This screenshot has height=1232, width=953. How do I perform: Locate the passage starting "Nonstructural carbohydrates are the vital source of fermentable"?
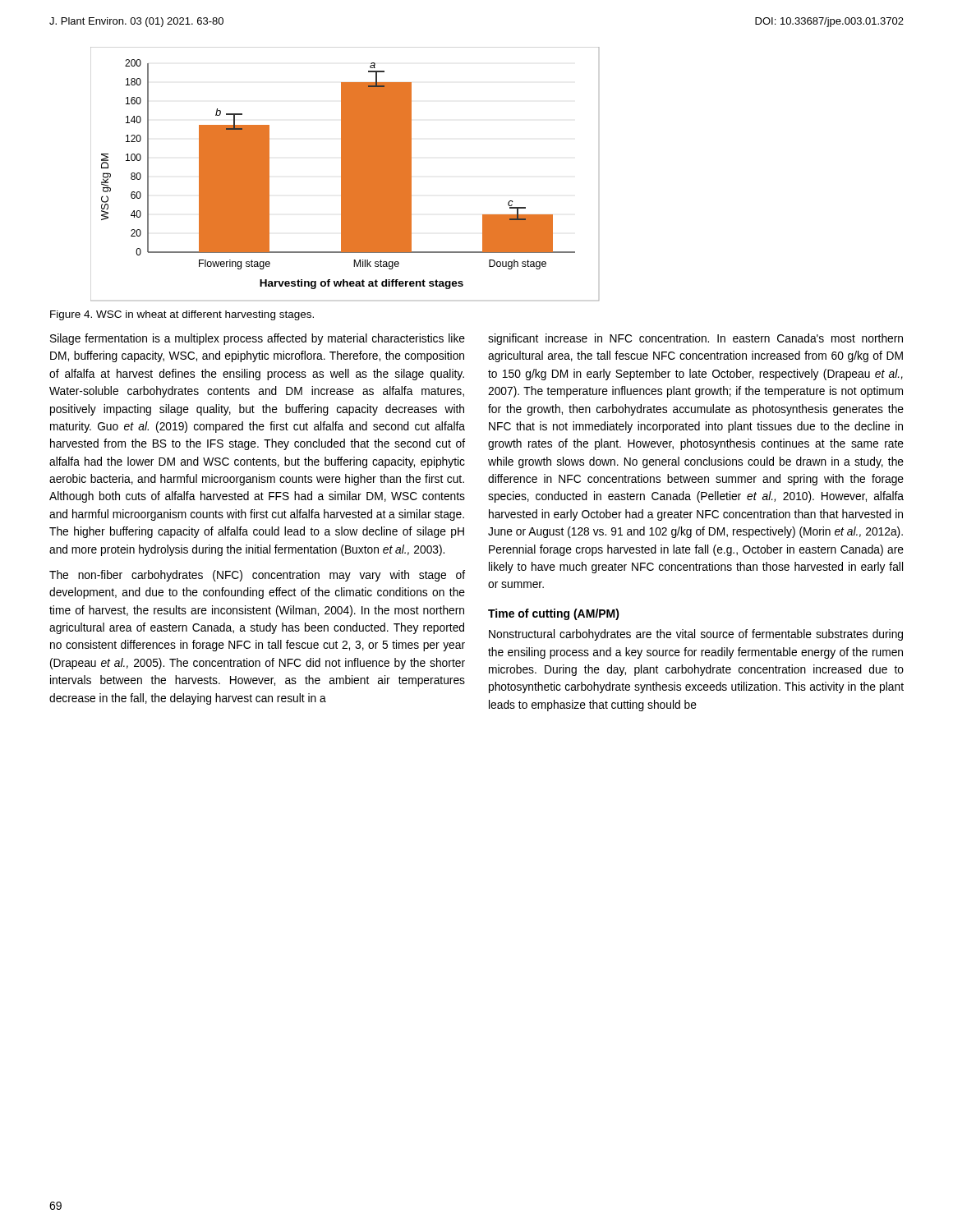pyautogui.click(x=696, y=670)
